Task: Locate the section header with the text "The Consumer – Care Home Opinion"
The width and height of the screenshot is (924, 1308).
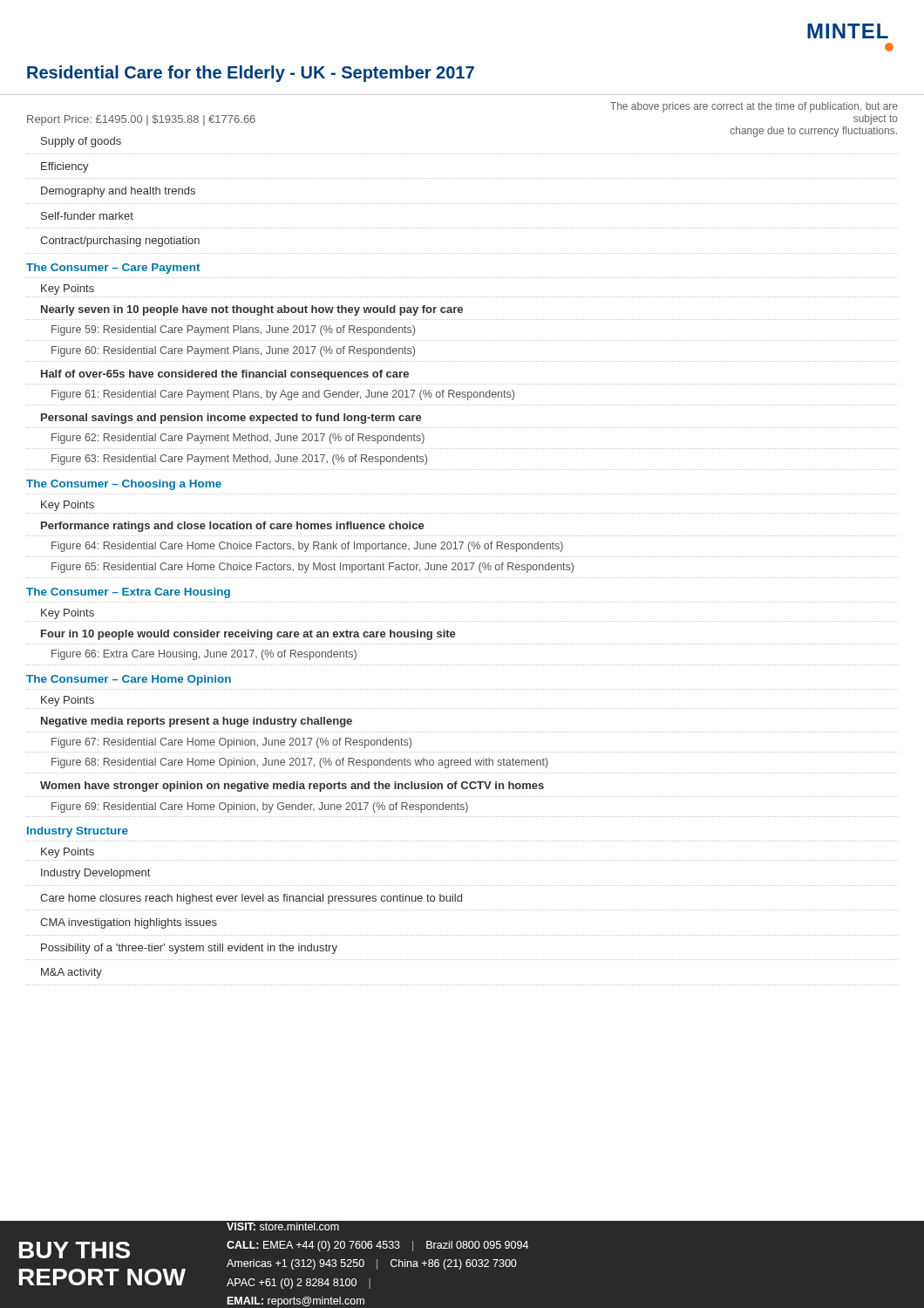Action: tap(129, 679)
